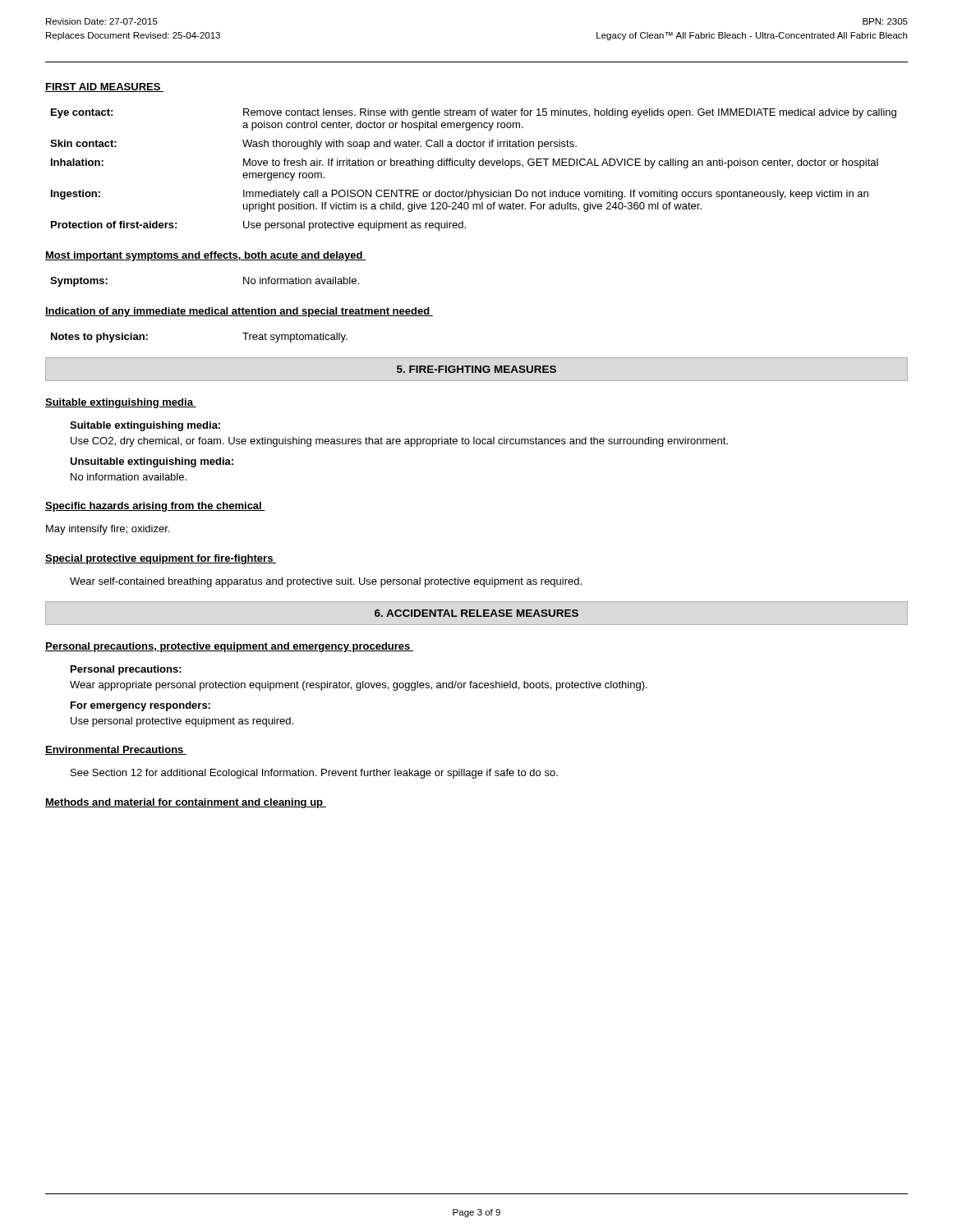Click on the text block starting "Special protective equipment for fire-fighters"
This screenshot has height=1232, width=953.
click(x=161, y=558)
